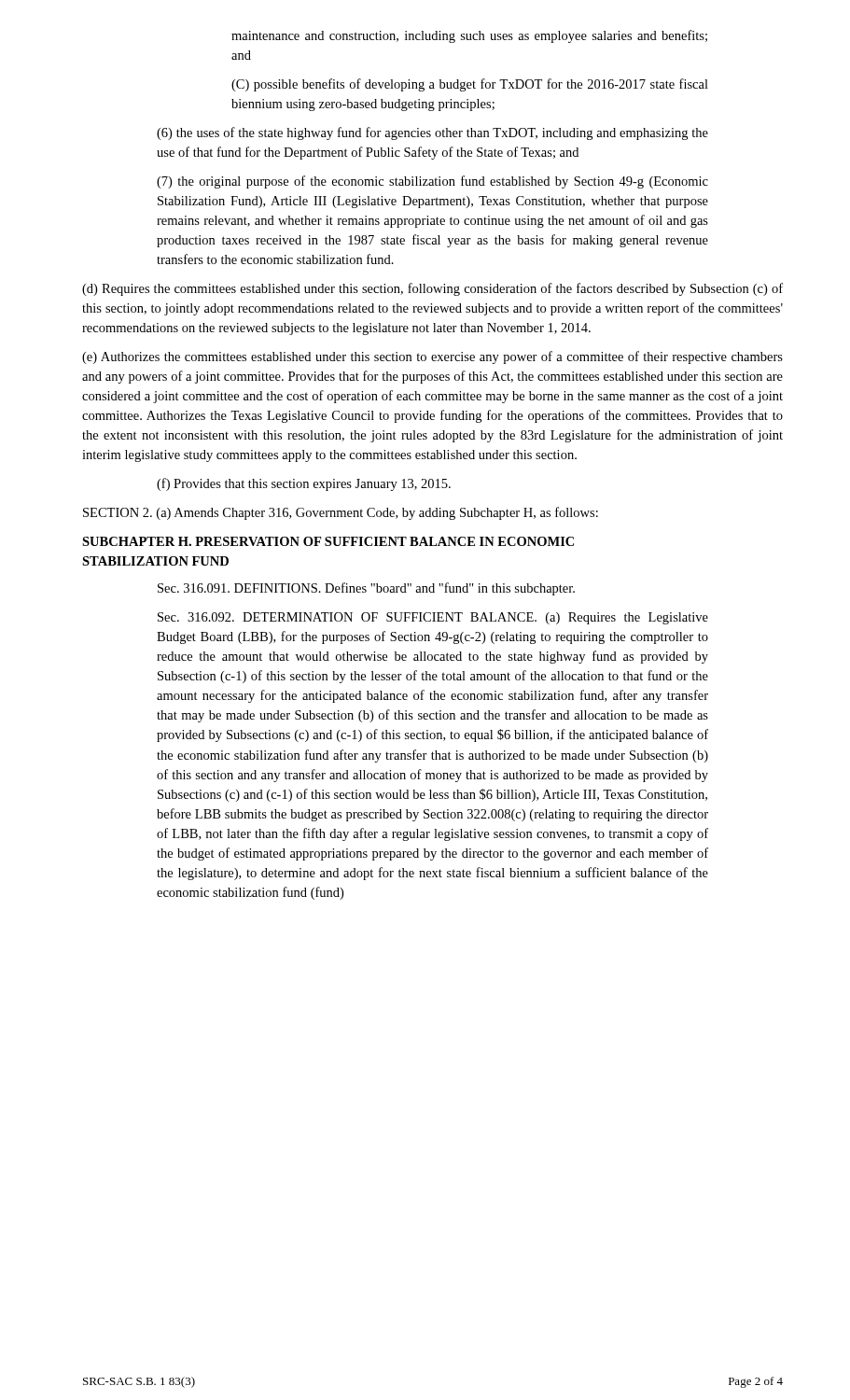Locate the block of text that opens with "(6) the uses of the state highway fund"
This screenshot has width=850, height=1400.
tap(432, 143)
